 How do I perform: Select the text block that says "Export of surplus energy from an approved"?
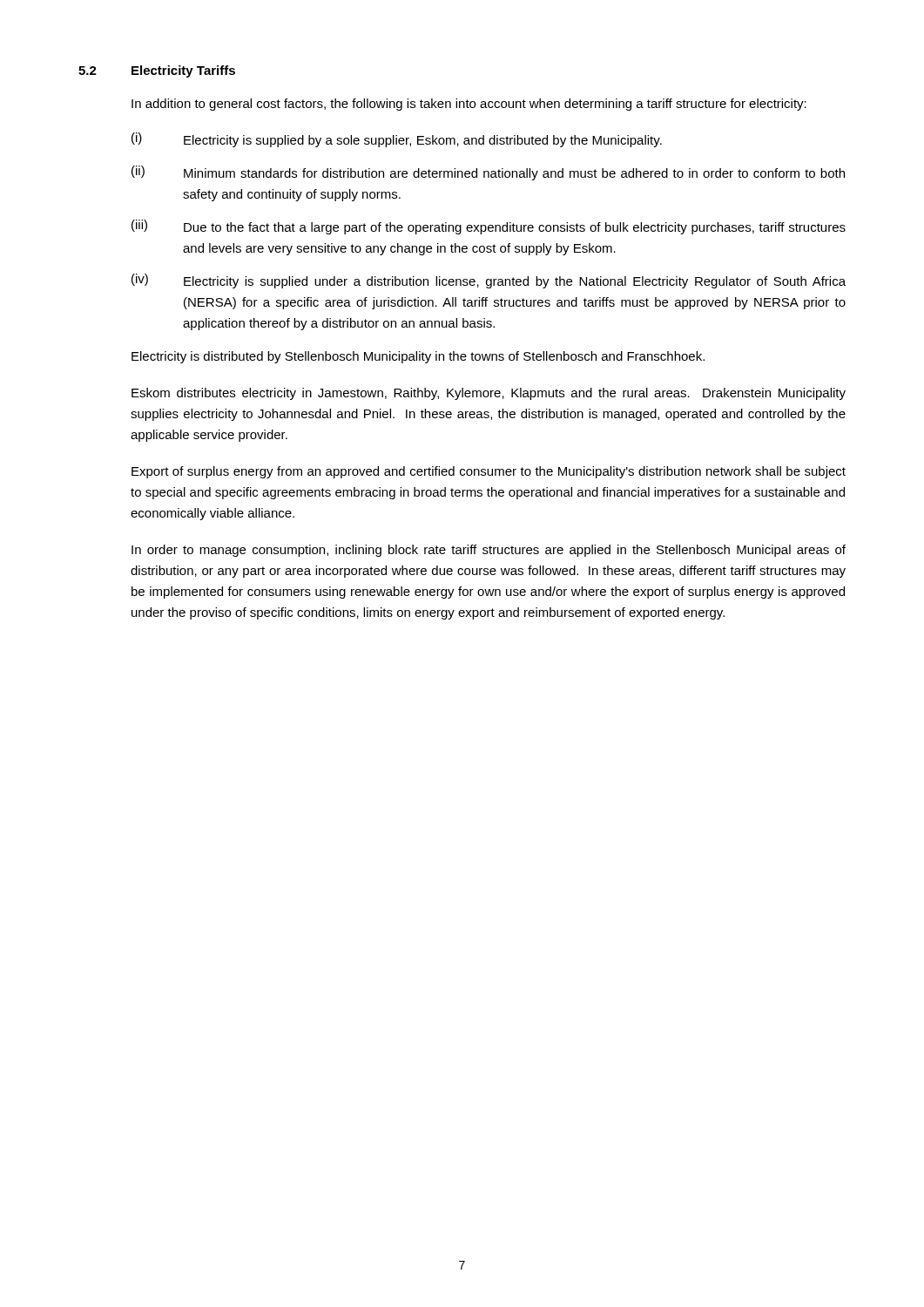(488, 492)
